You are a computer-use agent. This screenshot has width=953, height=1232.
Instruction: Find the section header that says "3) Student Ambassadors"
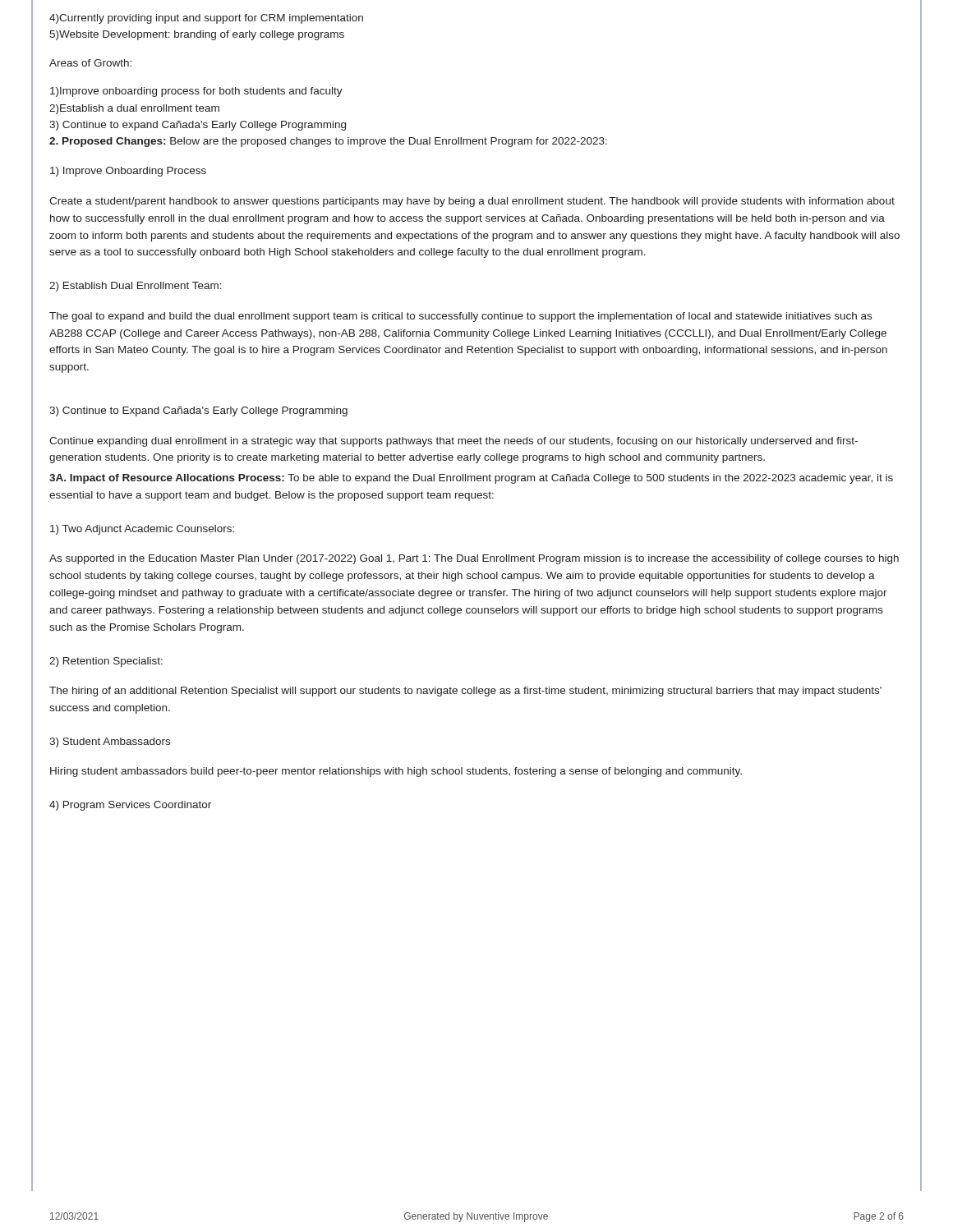[110, 741]
